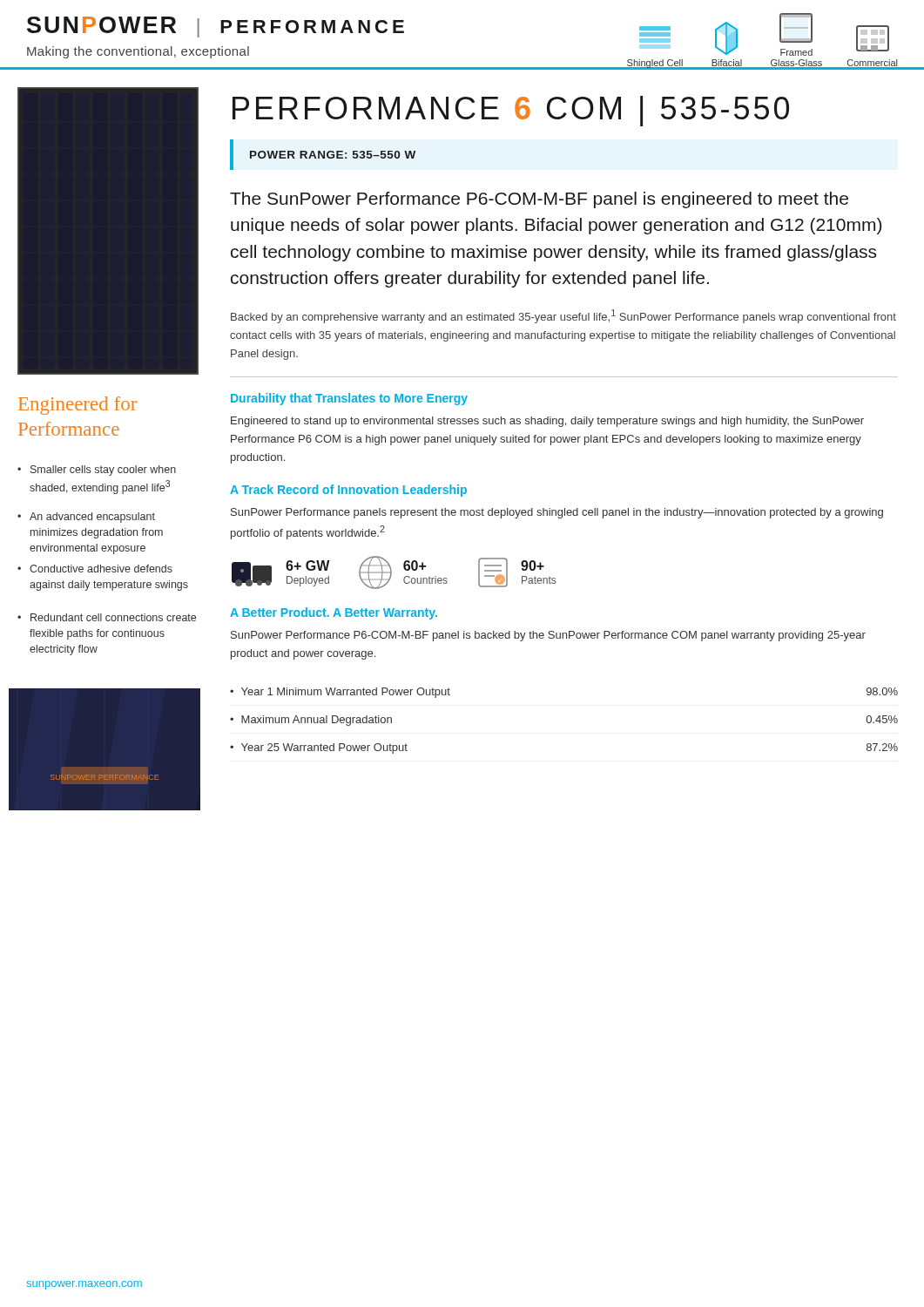Find the text block containing "Engineered to stand up"
924x1307 pixels.
pos(547,439)
